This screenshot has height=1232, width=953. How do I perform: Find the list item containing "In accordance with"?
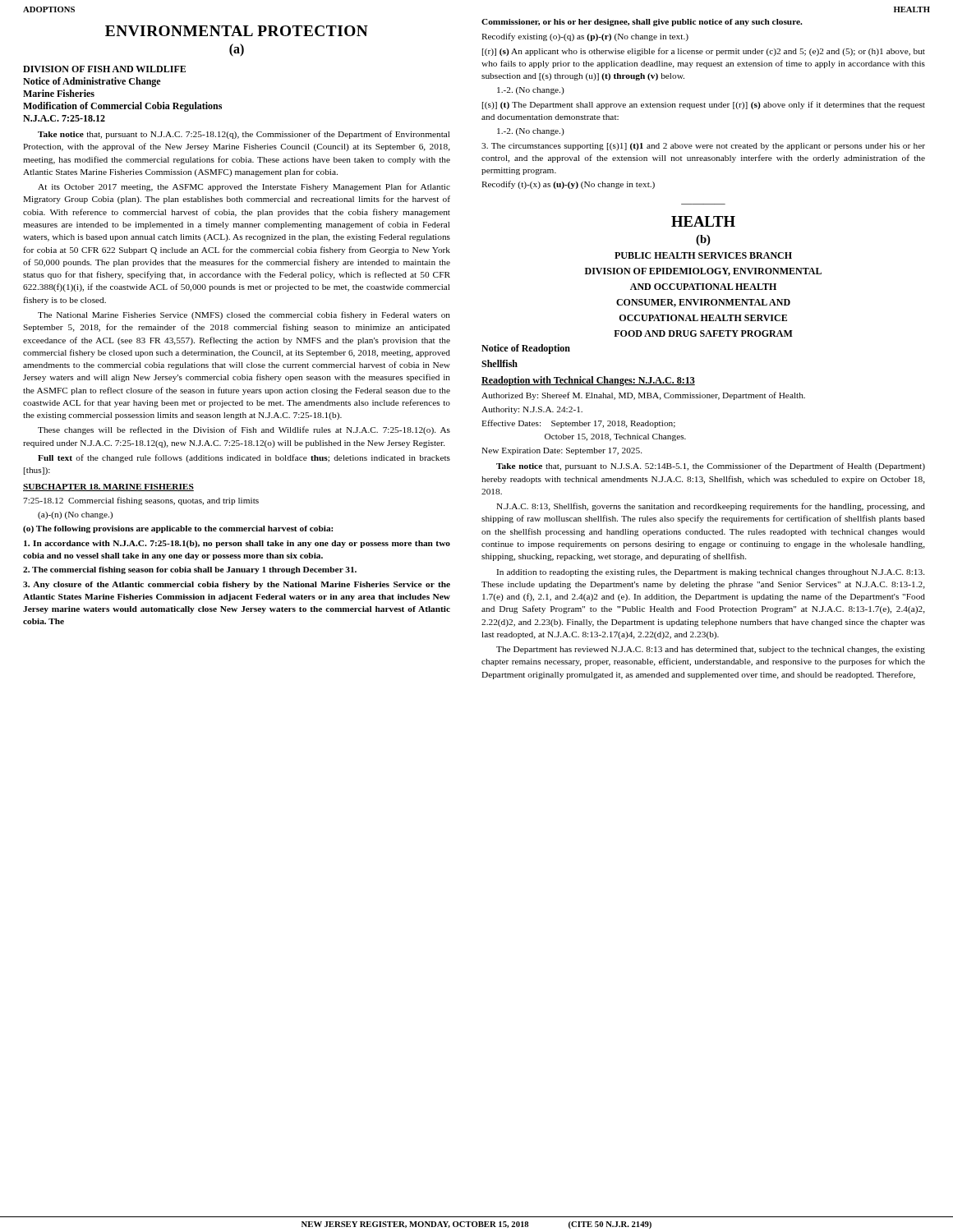pos(237,549)
